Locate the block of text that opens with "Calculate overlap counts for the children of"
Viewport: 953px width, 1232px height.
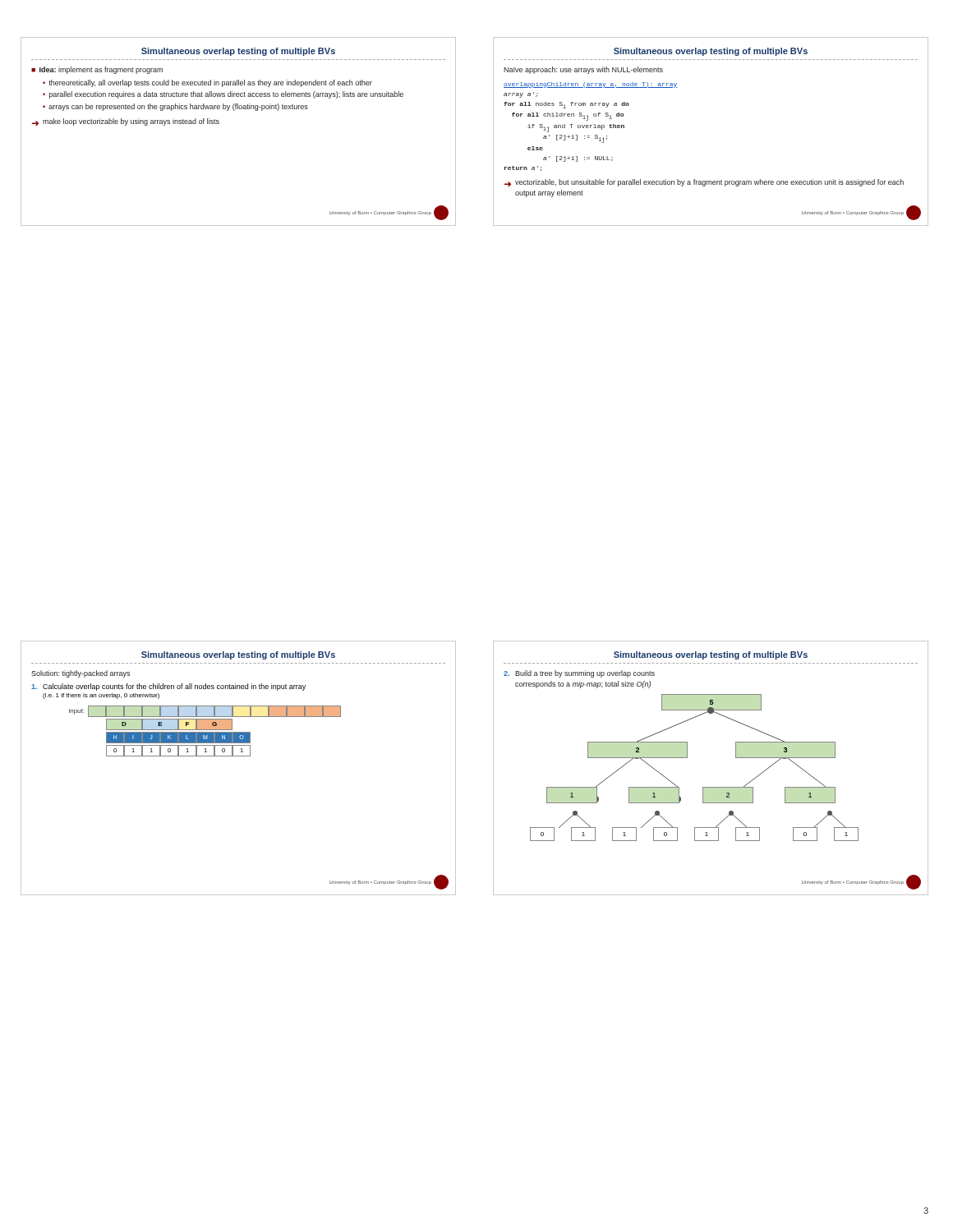coord(169,690)
